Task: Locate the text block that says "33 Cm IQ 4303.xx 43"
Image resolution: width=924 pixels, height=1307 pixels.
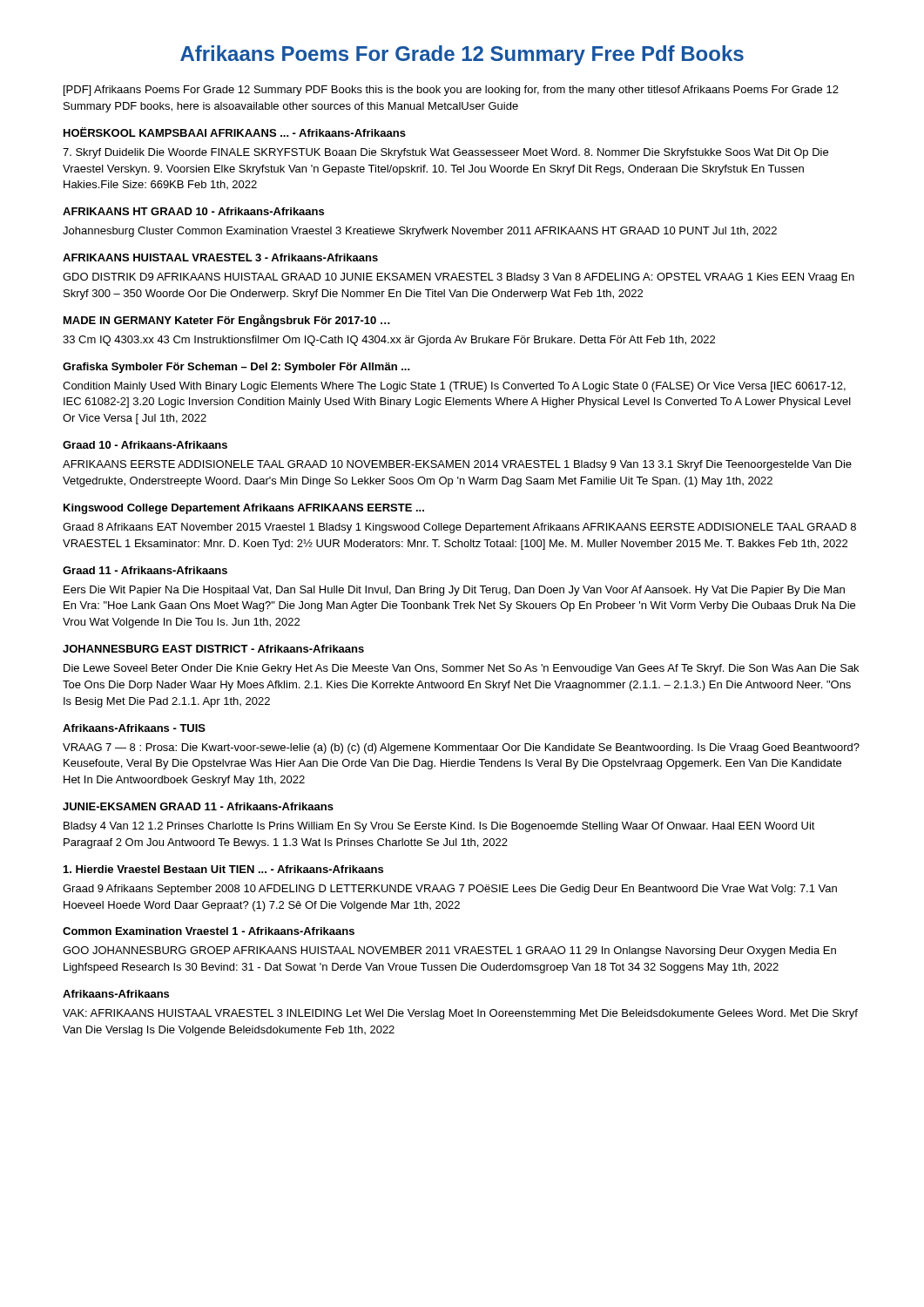Action: [x=389, y=339]
